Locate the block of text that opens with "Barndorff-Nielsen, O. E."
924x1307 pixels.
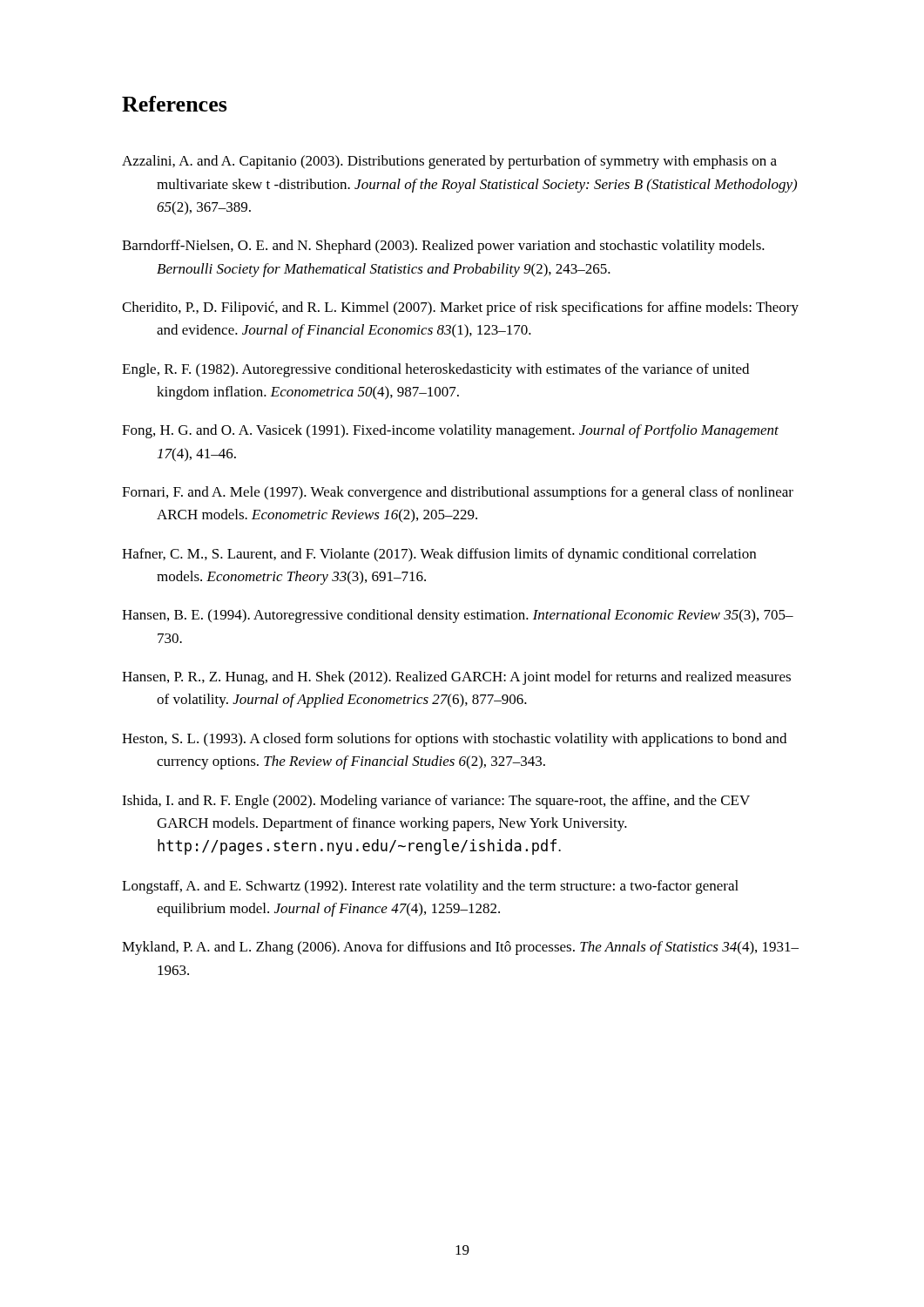point(444,257)
